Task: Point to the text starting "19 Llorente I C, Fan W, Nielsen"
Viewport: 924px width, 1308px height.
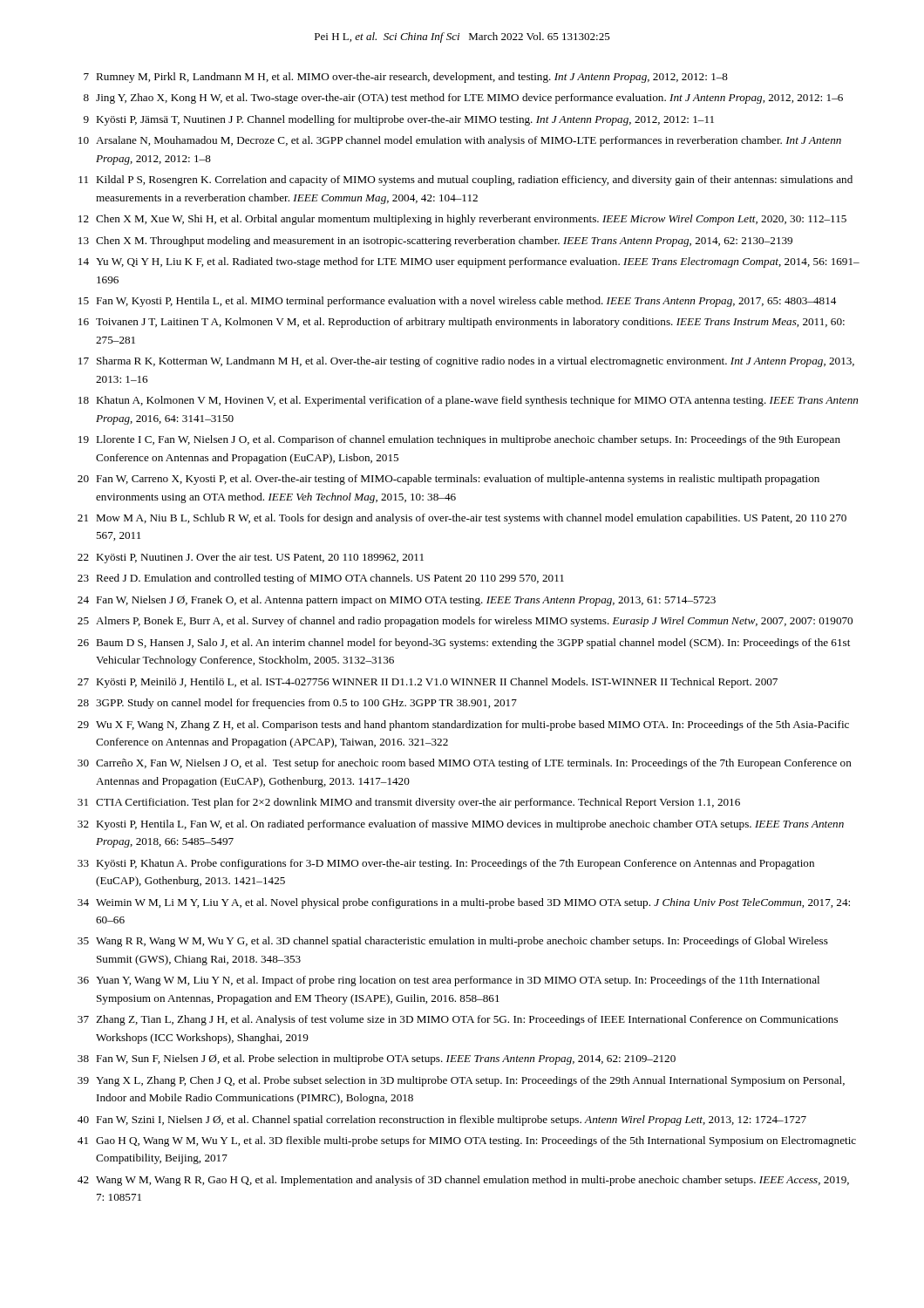Action: tap(462, 449)
